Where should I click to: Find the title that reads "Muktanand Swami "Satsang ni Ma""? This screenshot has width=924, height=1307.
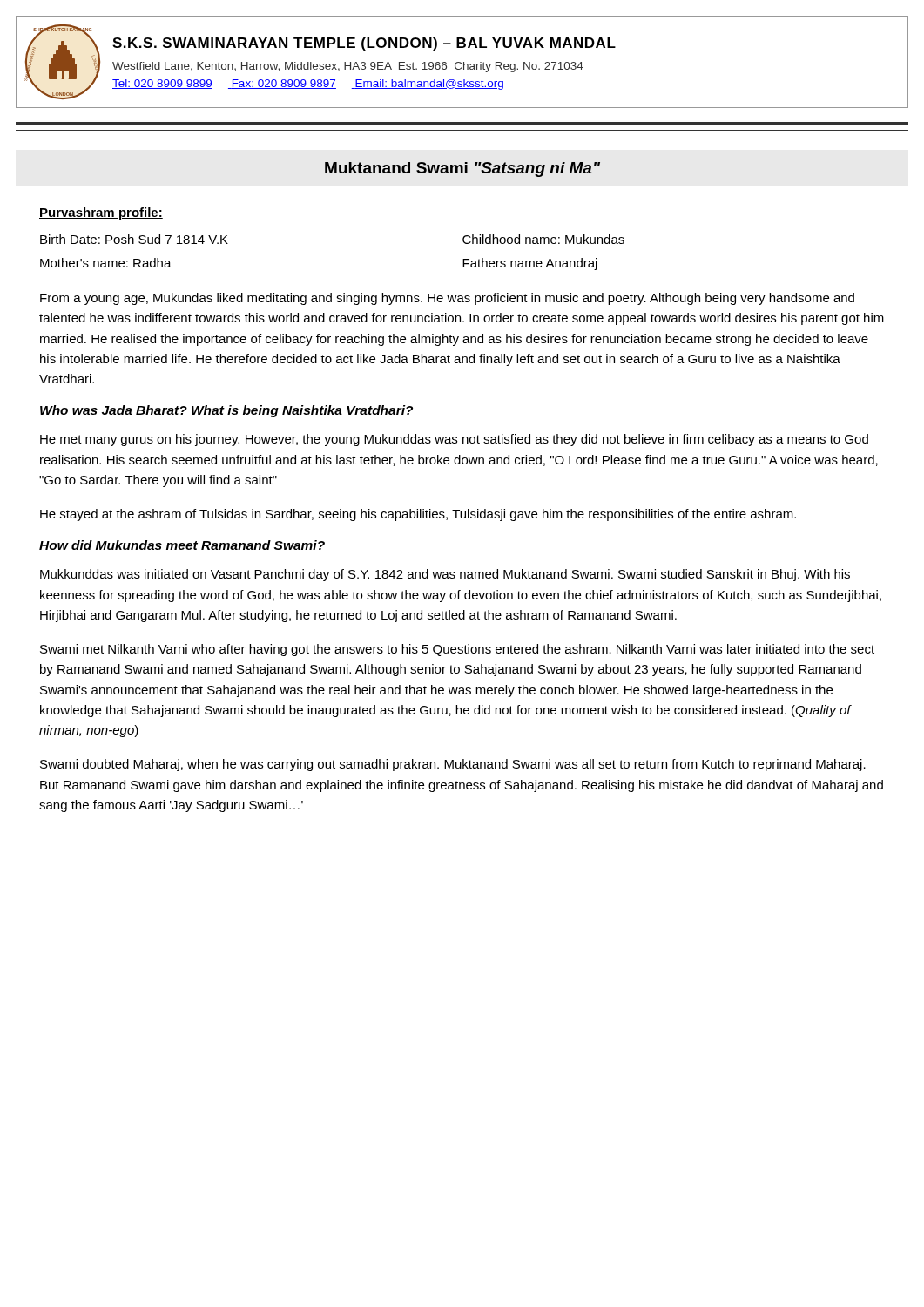tap(462, 168)
